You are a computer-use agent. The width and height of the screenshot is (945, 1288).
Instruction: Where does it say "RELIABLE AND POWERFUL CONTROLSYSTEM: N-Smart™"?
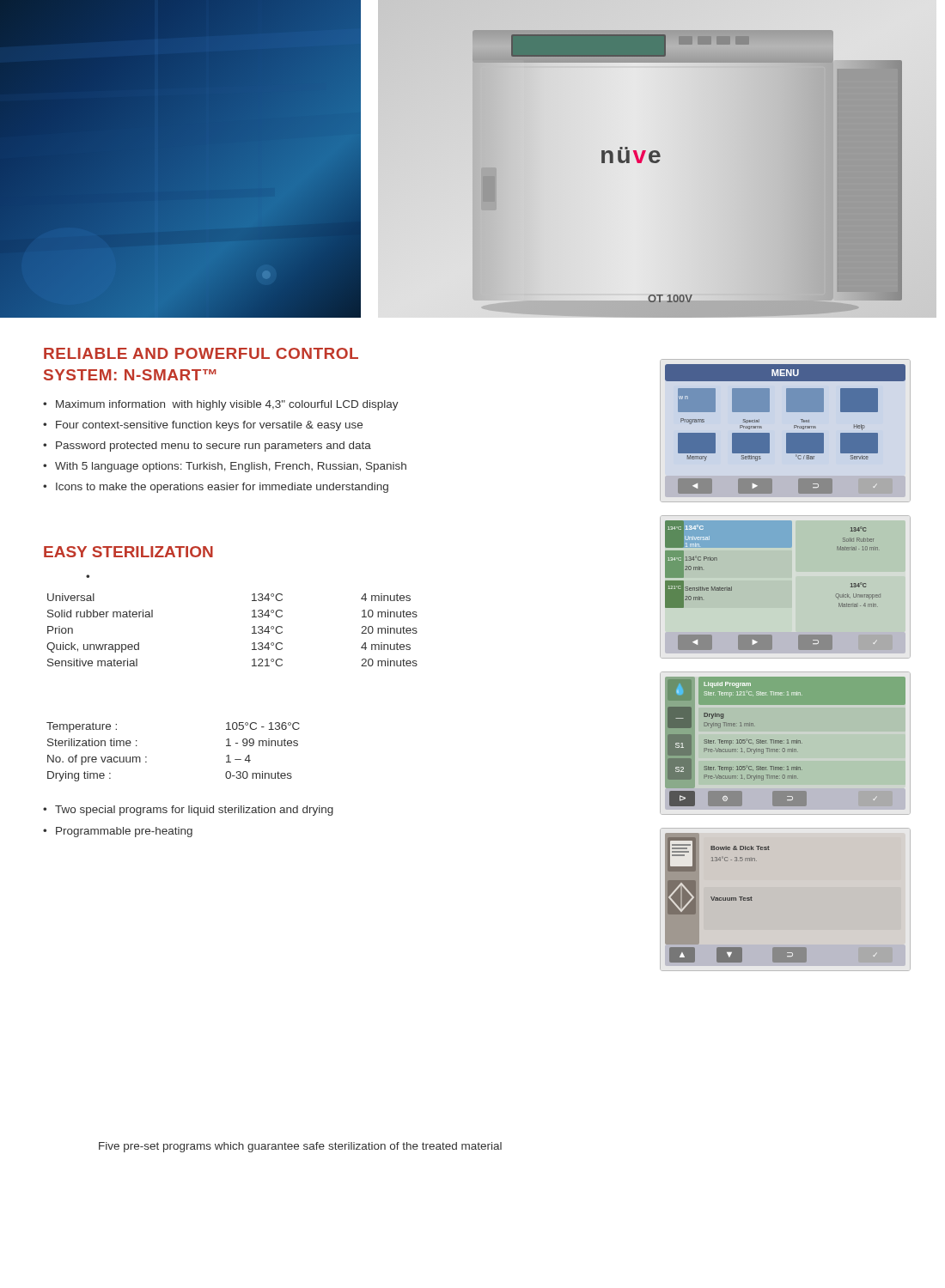tap(201, 364)
